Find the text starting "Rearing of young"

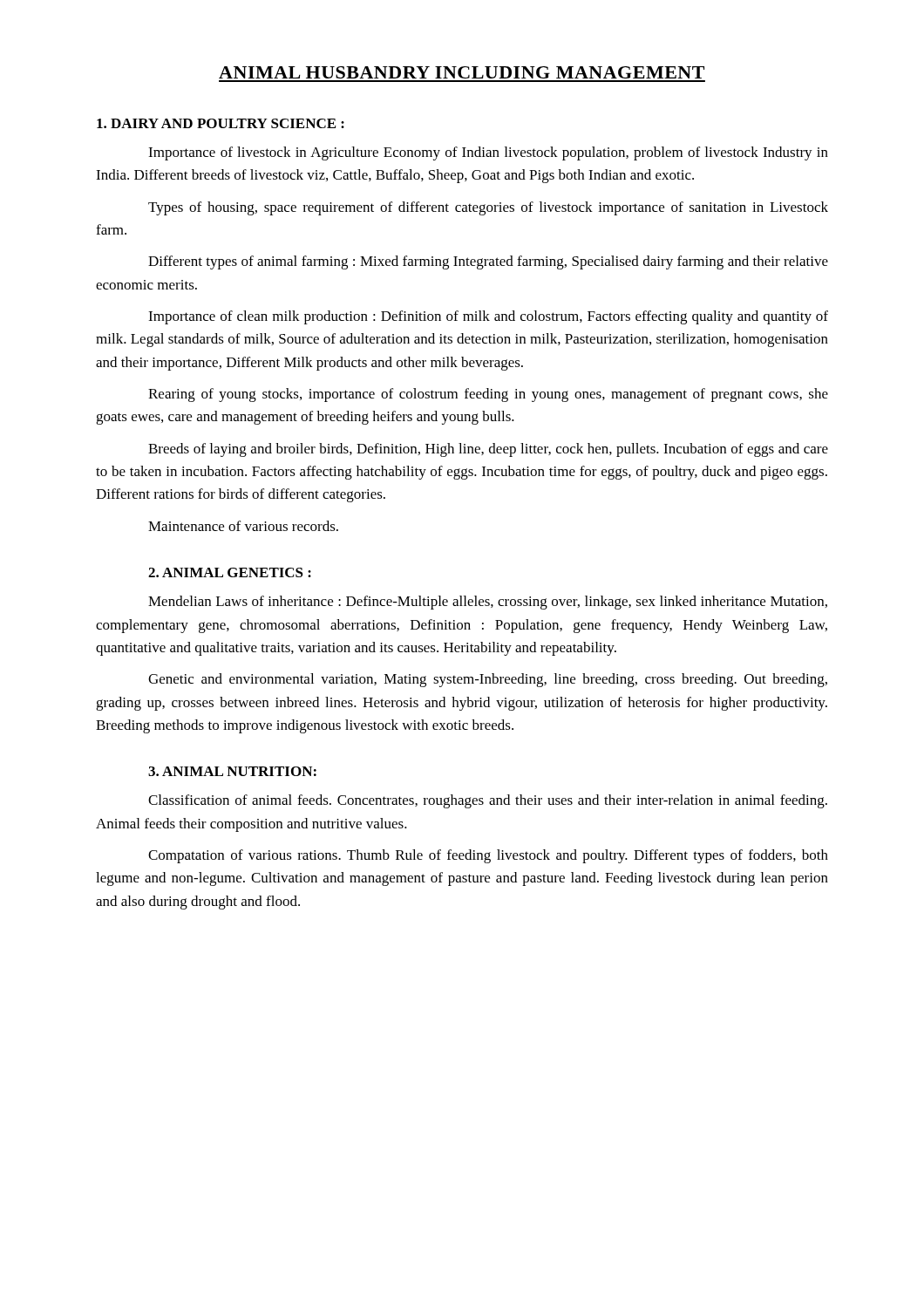click(x=462, y=405)
